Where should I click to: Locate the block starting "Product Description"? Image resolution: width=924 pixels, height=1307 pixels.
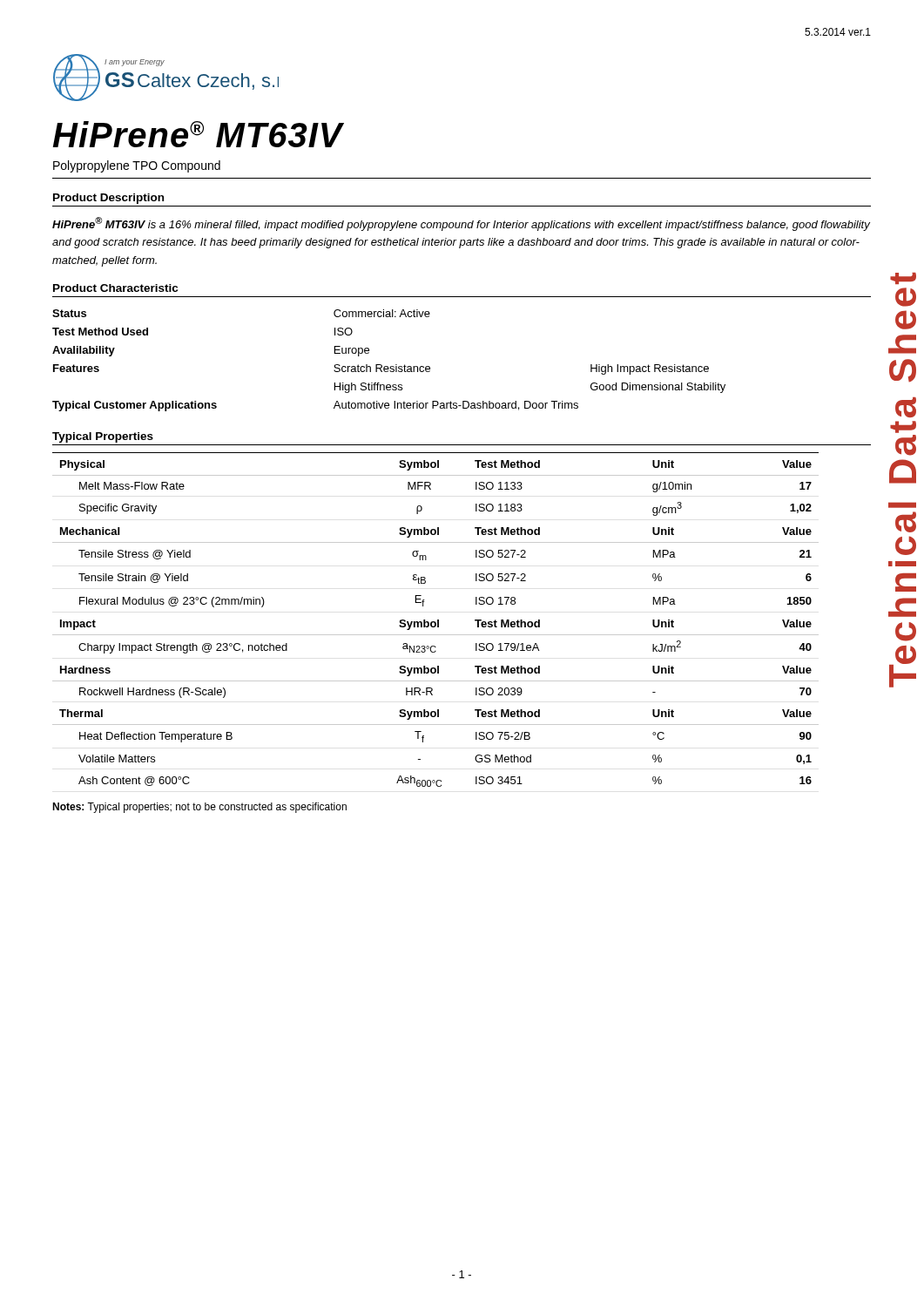coord(108,197)
